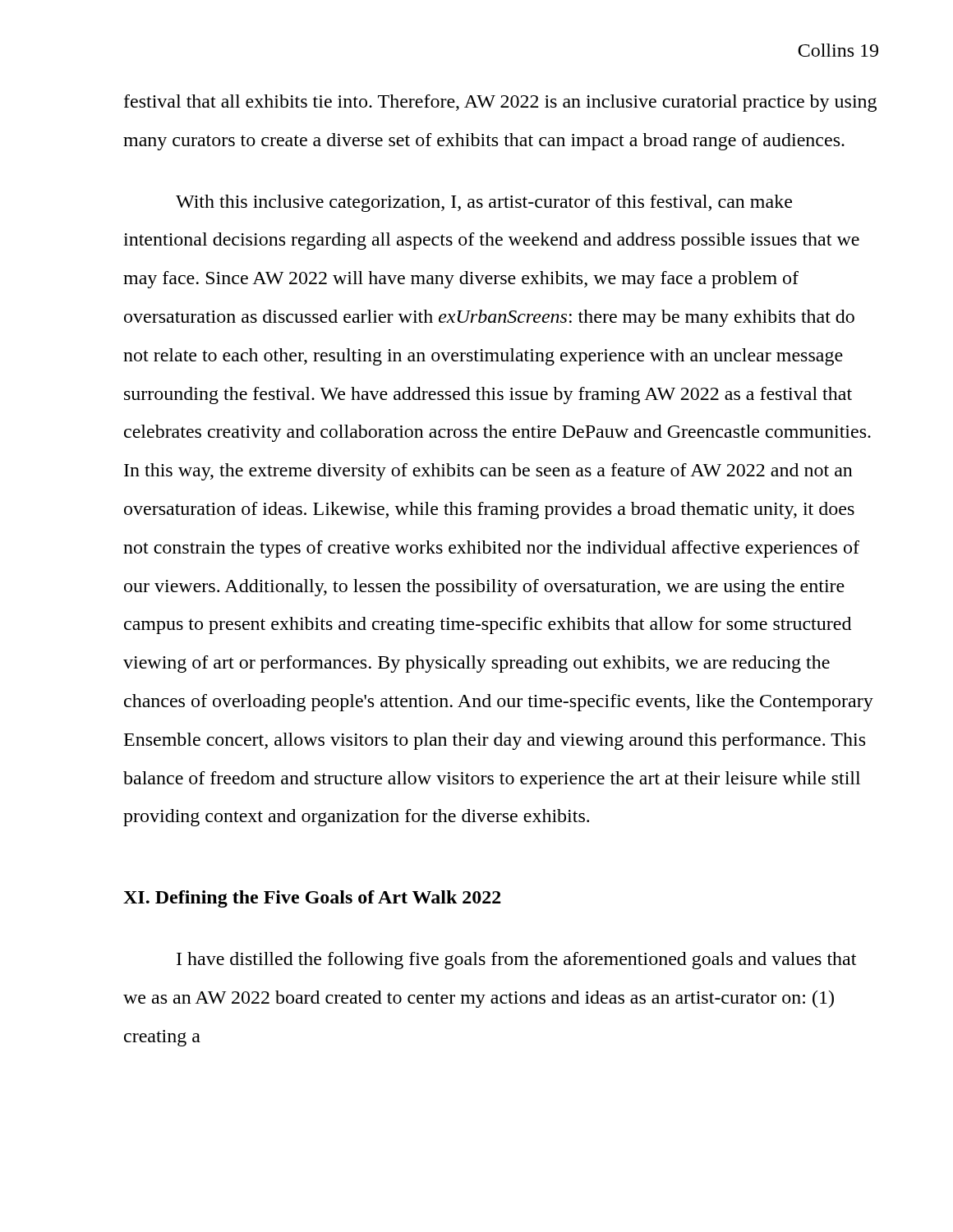Click on the text block that reads "festival that all exhibits tie"

500,103
